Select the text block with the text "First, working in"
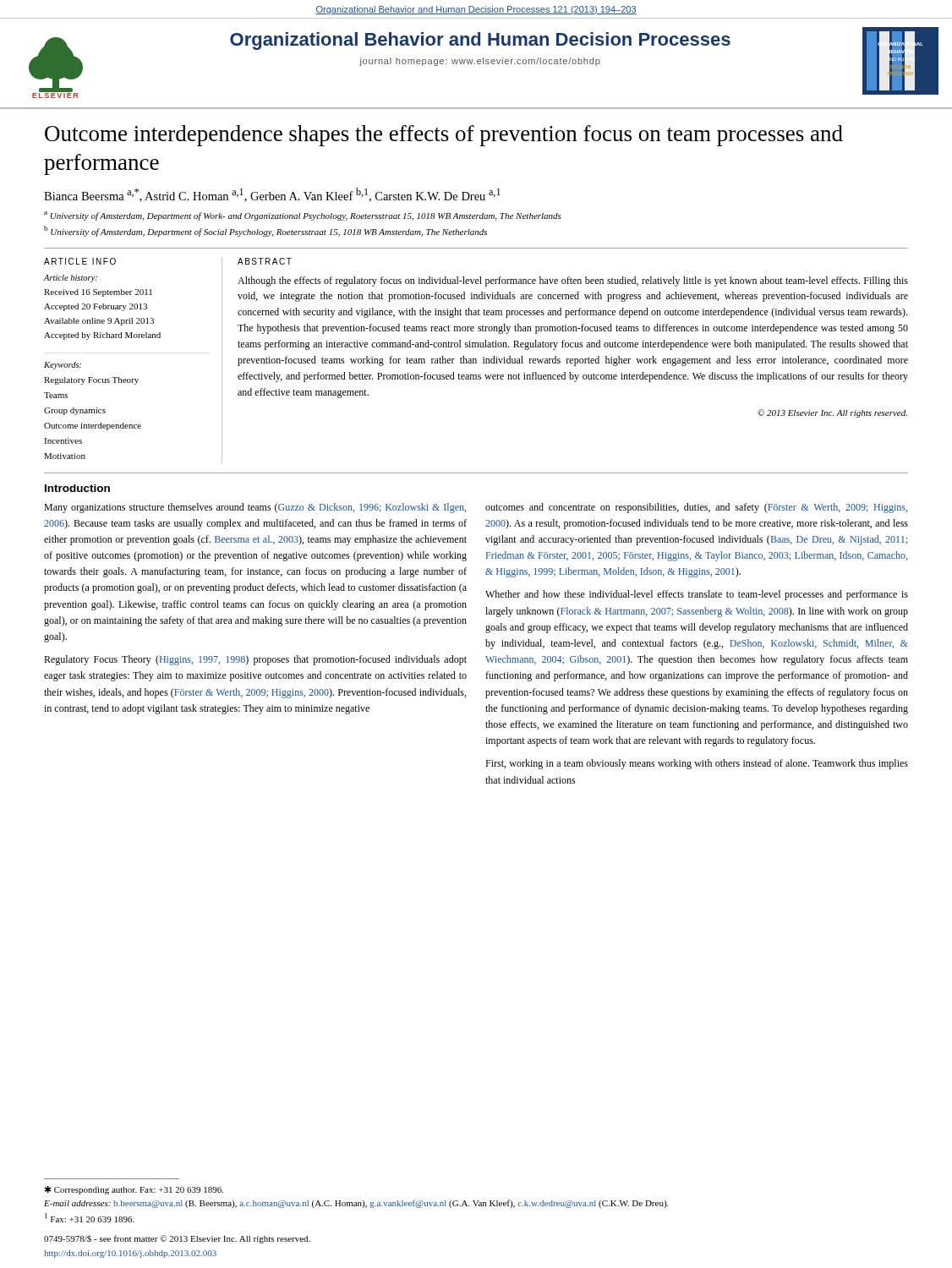 697,772
